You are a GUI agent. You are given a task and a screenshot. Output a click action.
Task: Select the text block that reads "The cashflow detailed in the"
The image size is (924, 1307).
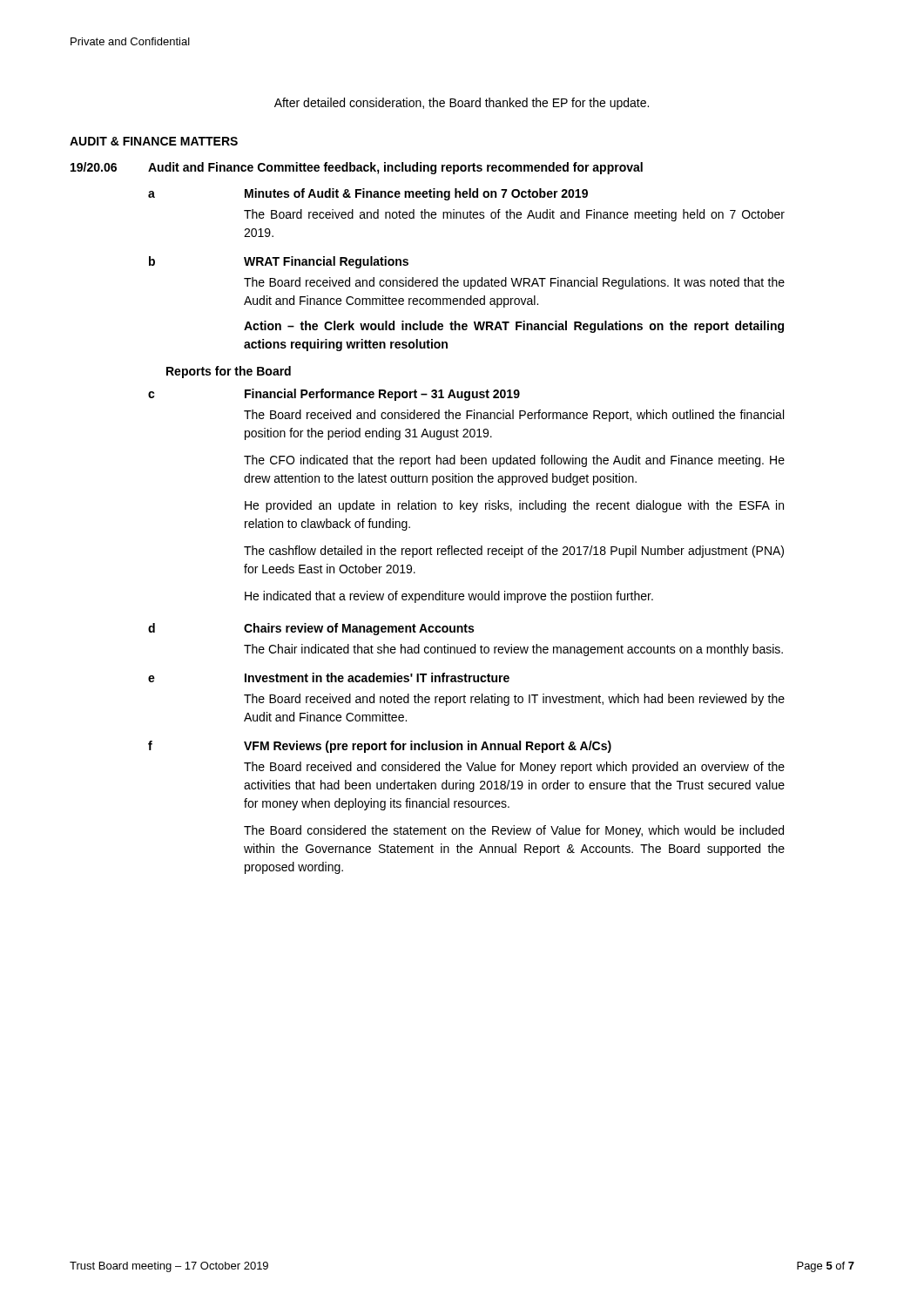click(514, 560)
